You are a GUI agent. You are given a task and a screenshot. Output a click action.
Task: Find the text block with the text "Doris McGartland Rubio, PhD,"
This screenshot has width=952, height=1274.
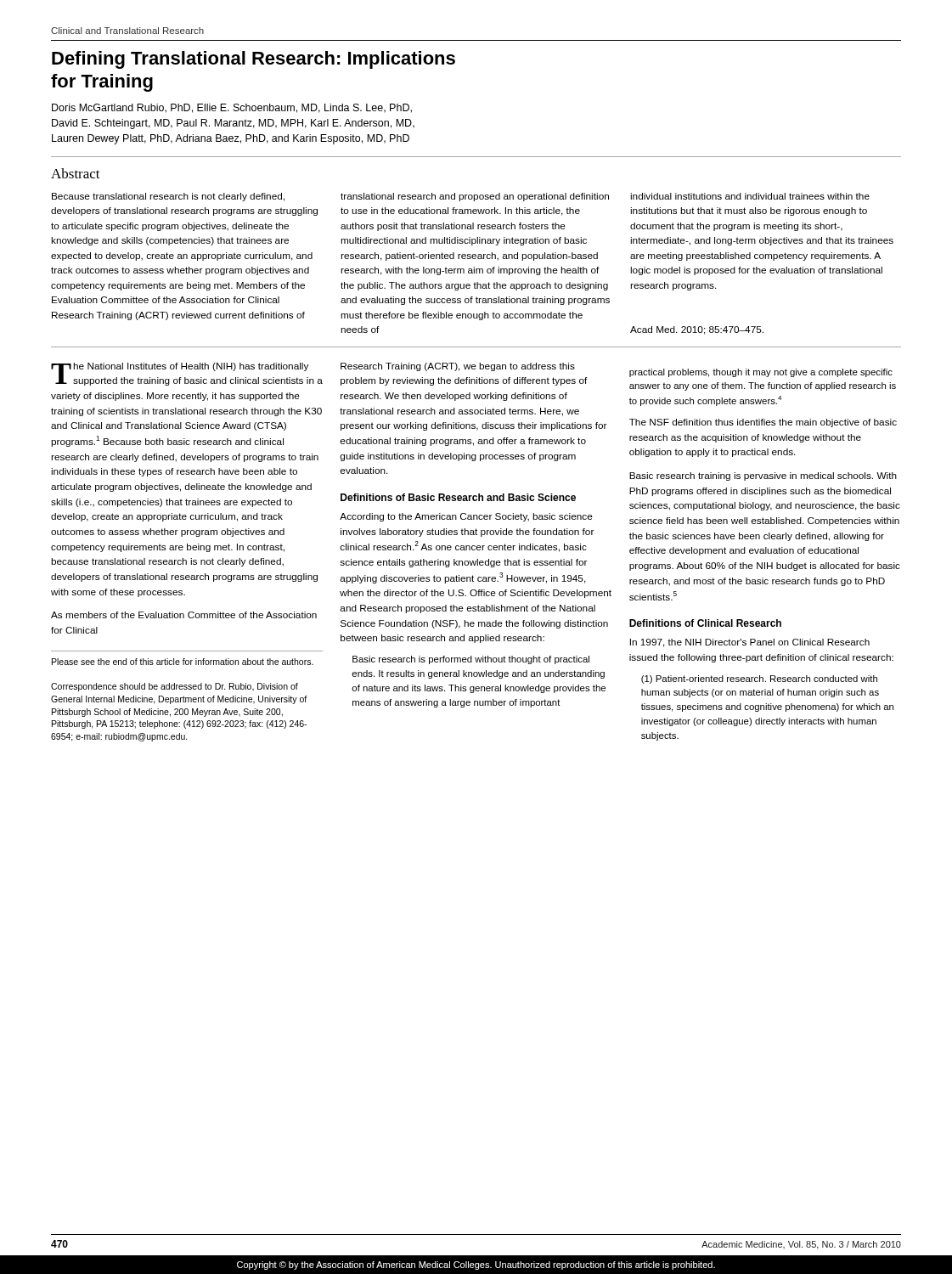tap(233, 123)
